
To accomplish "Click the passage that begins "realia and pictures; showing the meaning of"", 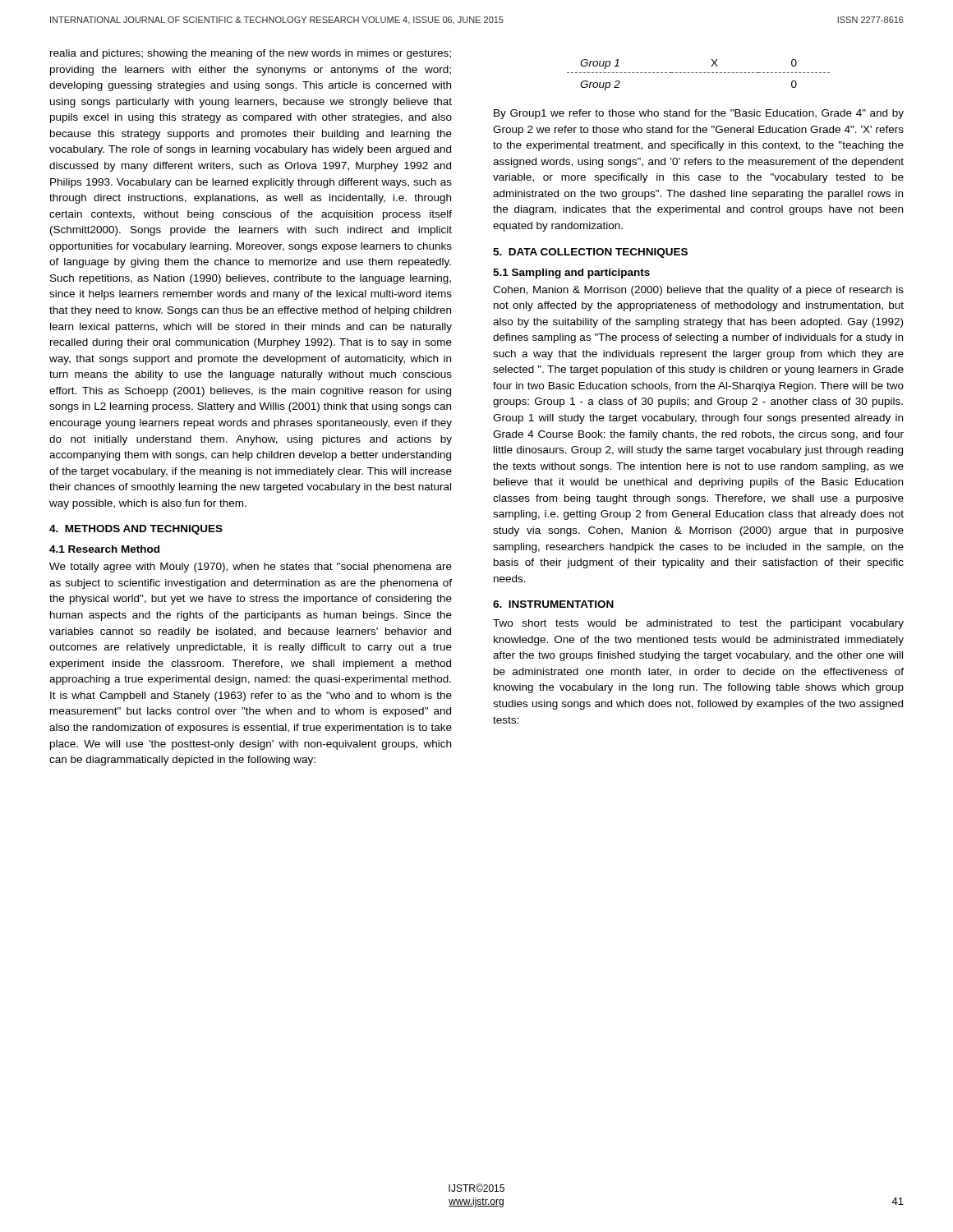I will (251, 278).
